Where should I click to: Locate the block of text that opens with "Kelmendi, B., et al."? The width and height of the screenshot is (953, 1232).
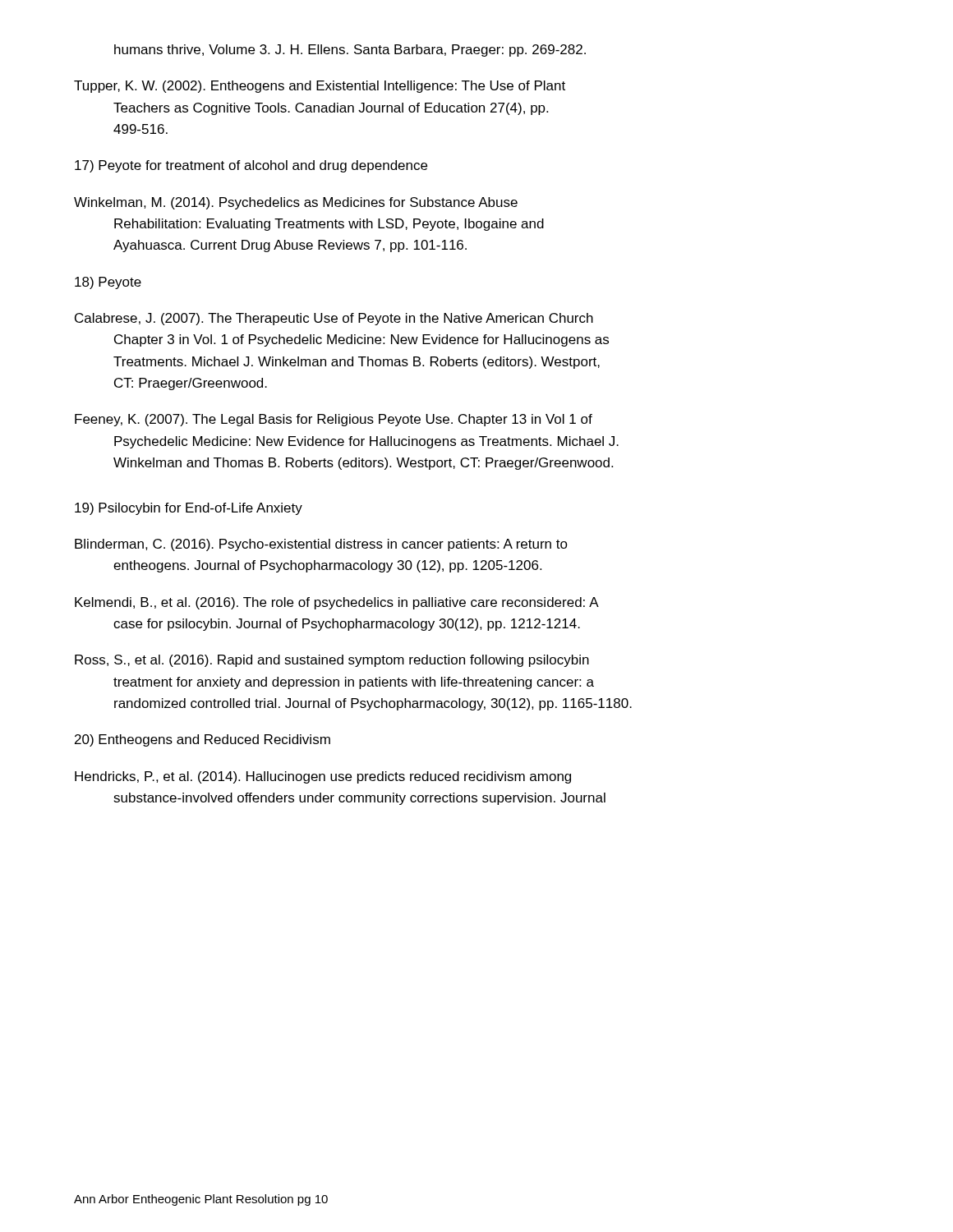pyautogui.click(x=336, y=615)
